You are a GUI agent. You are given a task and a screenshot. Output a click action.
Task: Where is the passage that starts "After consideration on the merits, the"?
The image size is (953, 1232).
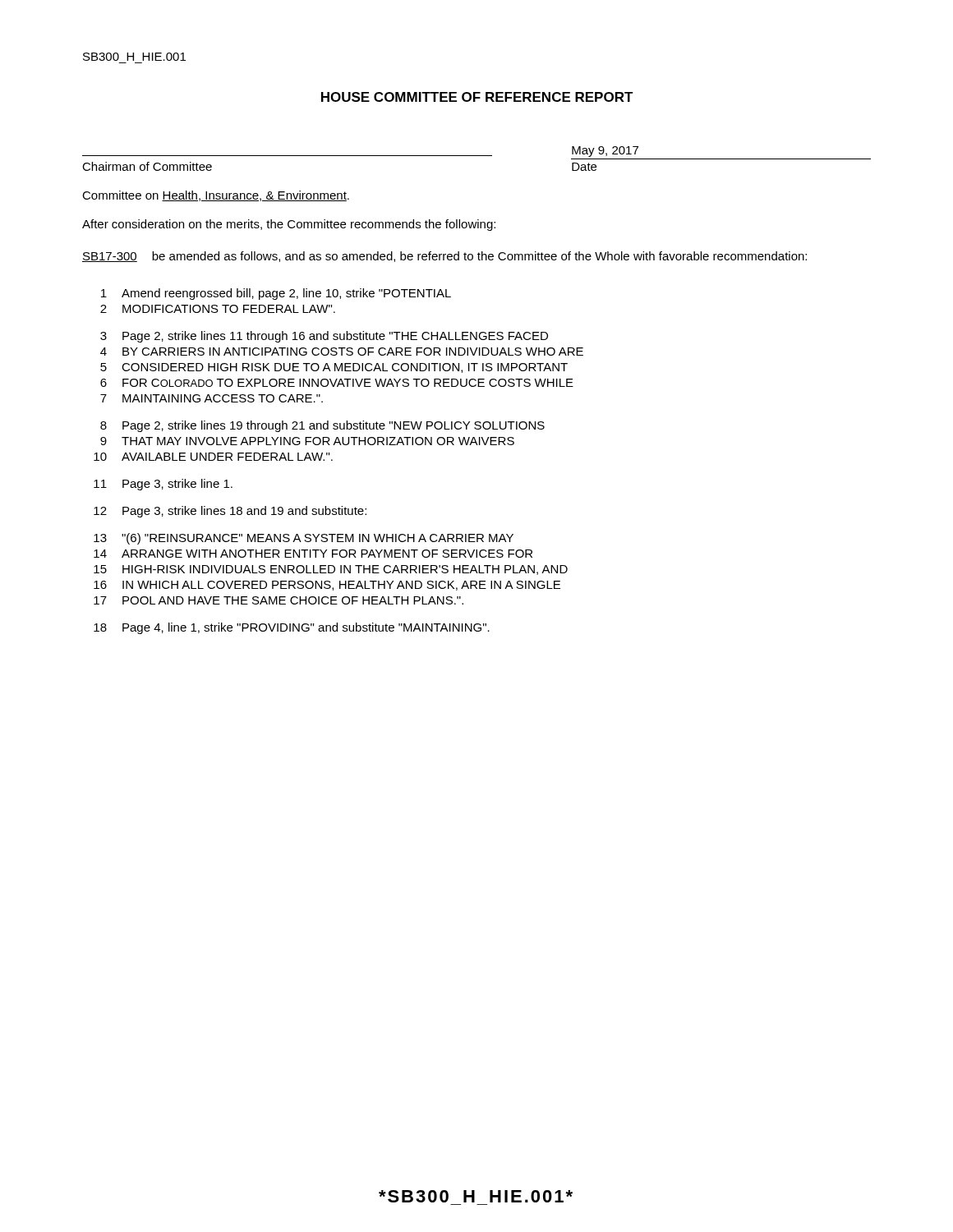[x=289, y=224]
